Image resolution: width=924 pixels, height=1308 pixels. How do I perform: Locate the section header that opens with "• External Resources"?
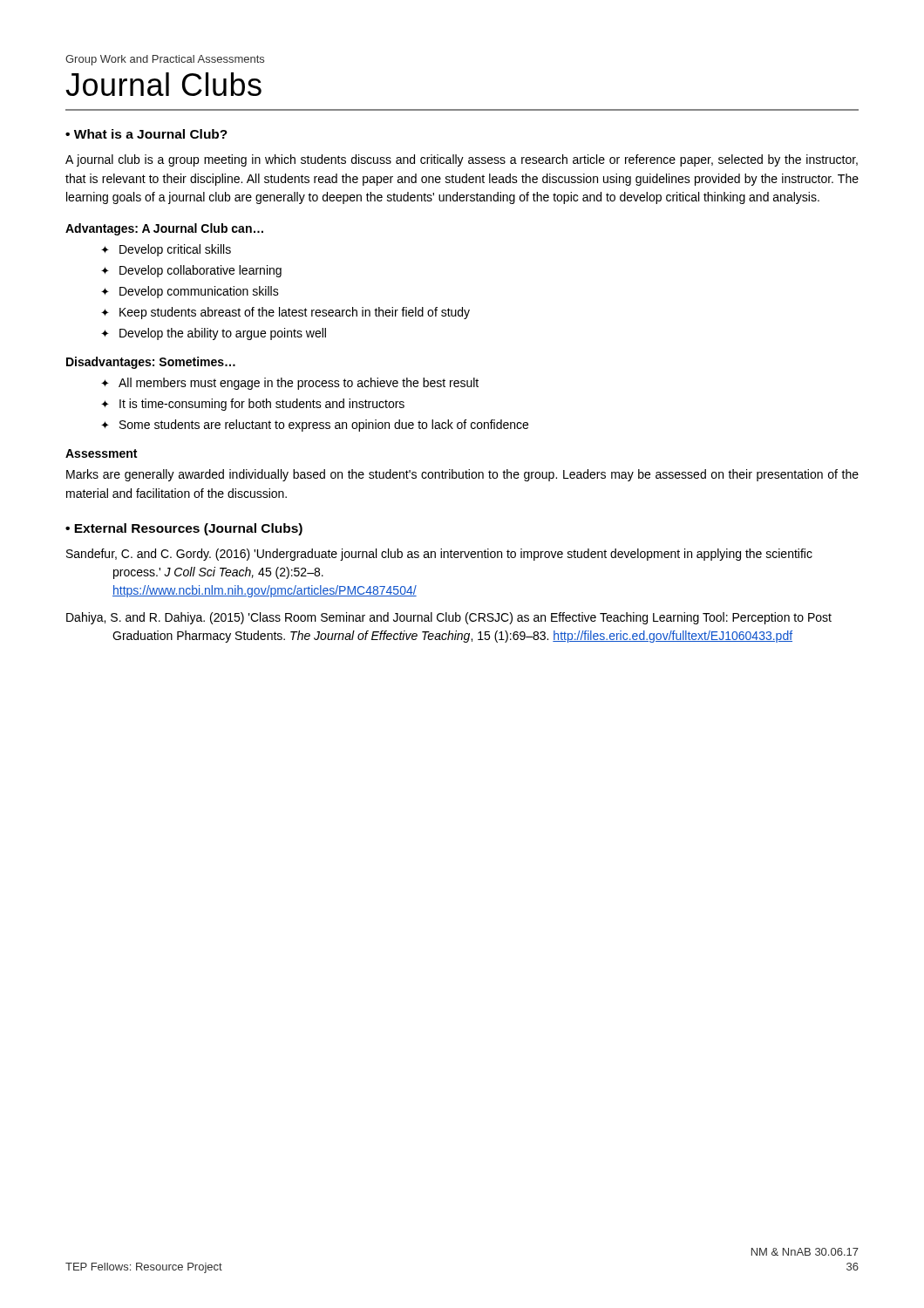coord(184,529)
